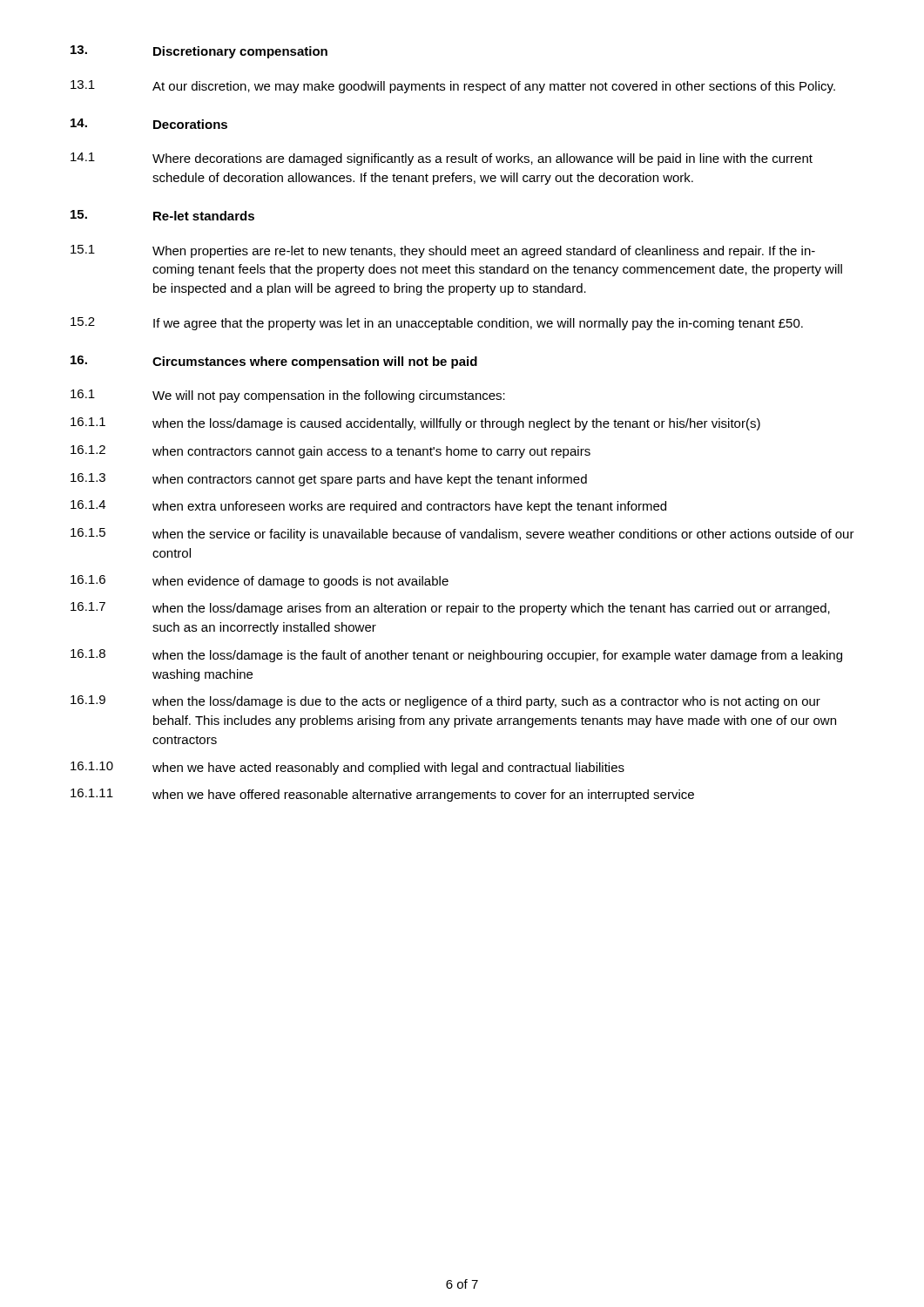The image size is (924, 1307).
Task: Find the block on this page that starts "16.1.3 when contractors cannot get spare parts"
Action: 462,479
